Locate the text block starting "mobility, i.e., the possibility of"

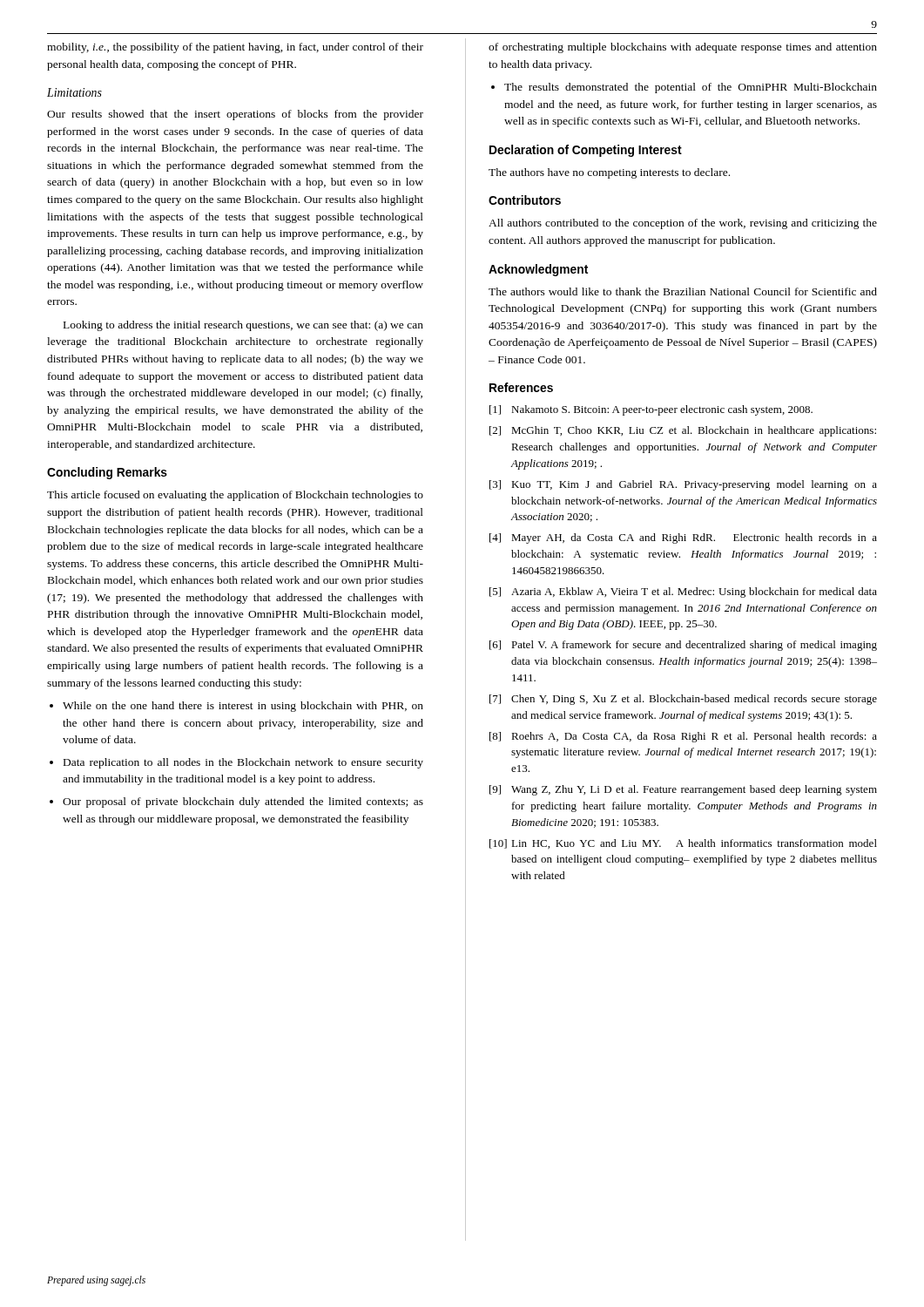(x=235, y=55)
